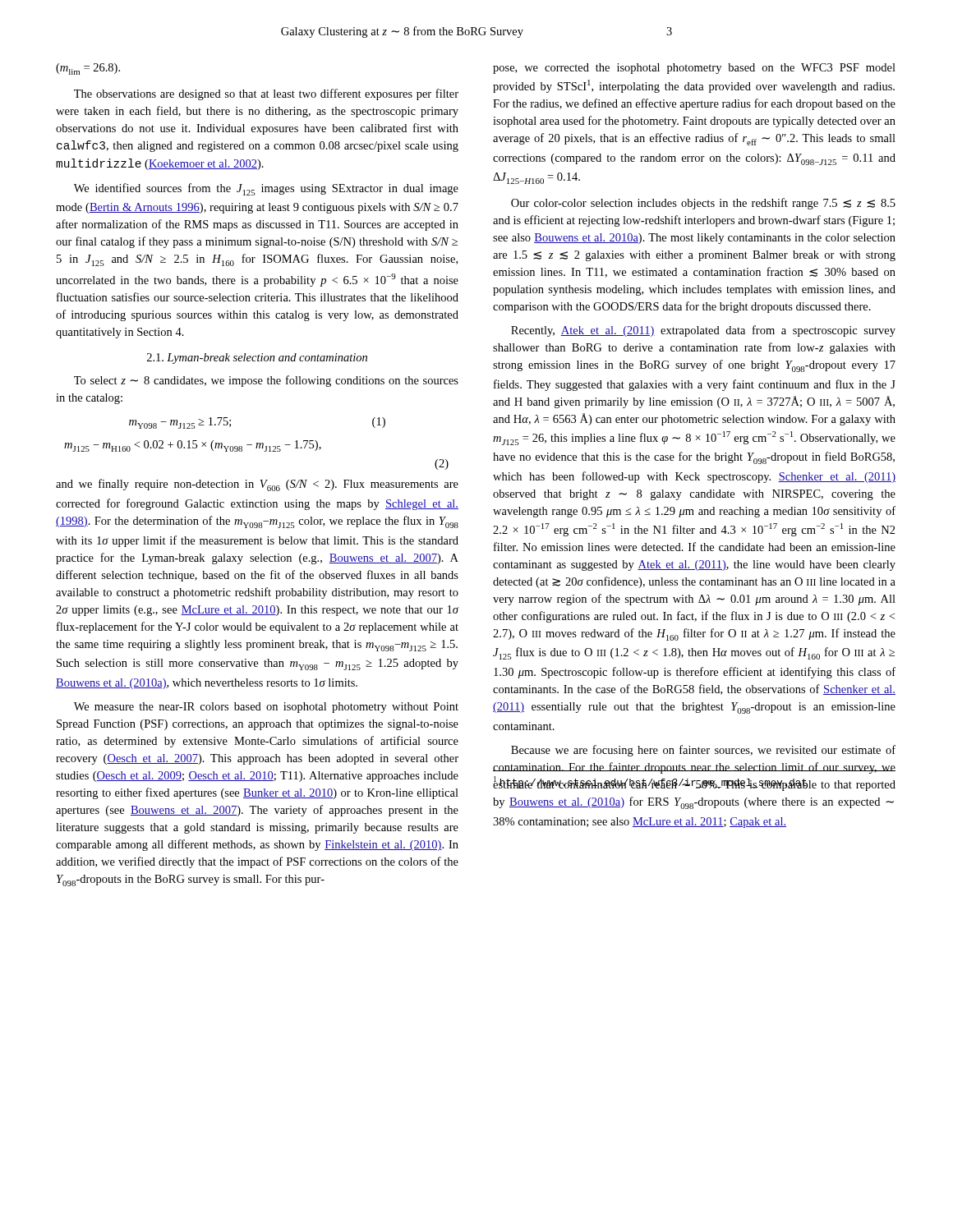Where is the passage that starts "pose, we corrected the isophotal photometry based"?
953x1232 pixels.
click(694, 123)
